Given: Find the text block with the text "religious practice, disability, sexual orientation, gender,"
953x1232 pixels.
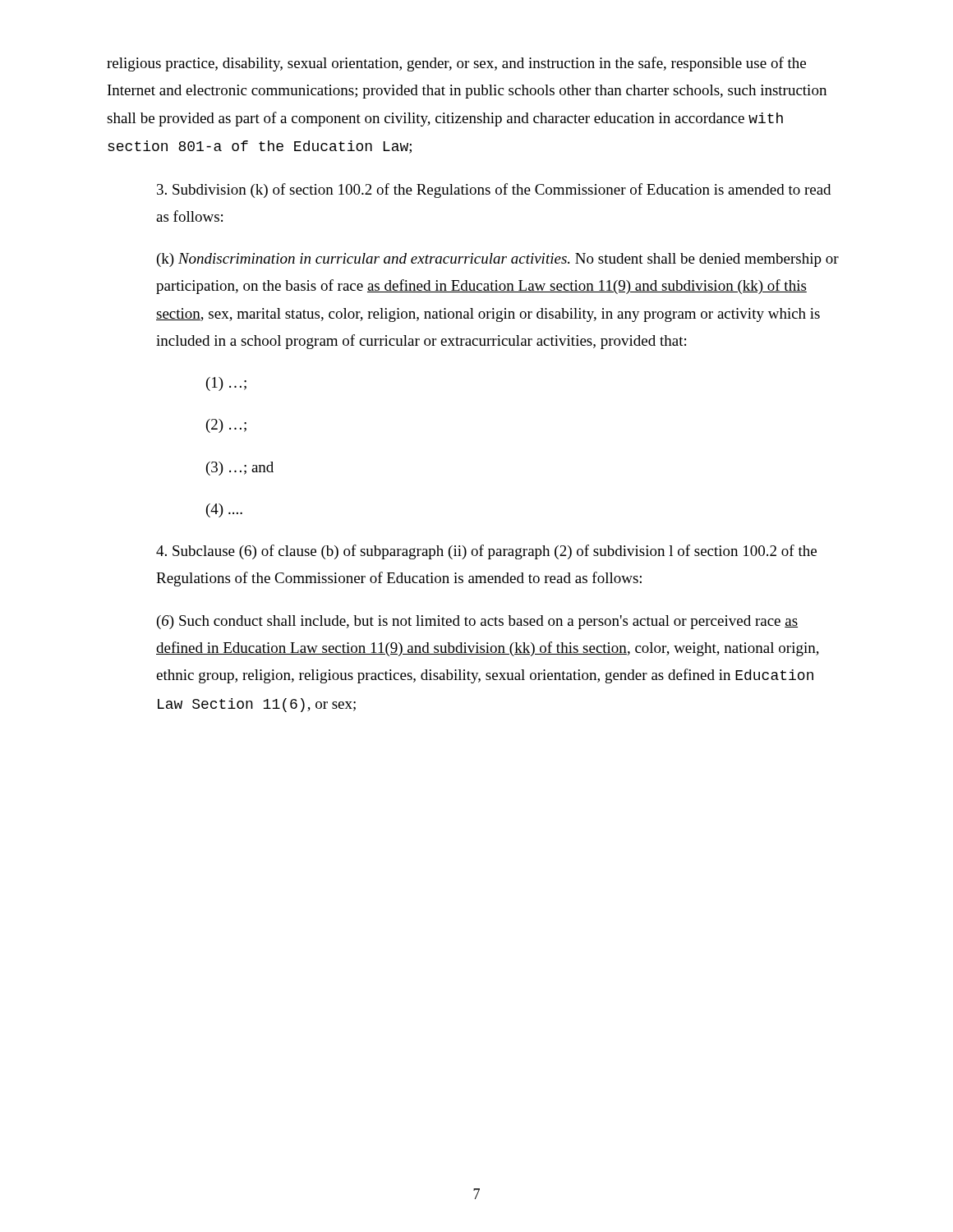Looking at the screenshot, I should pyautogui.click(x=476, y=105).
